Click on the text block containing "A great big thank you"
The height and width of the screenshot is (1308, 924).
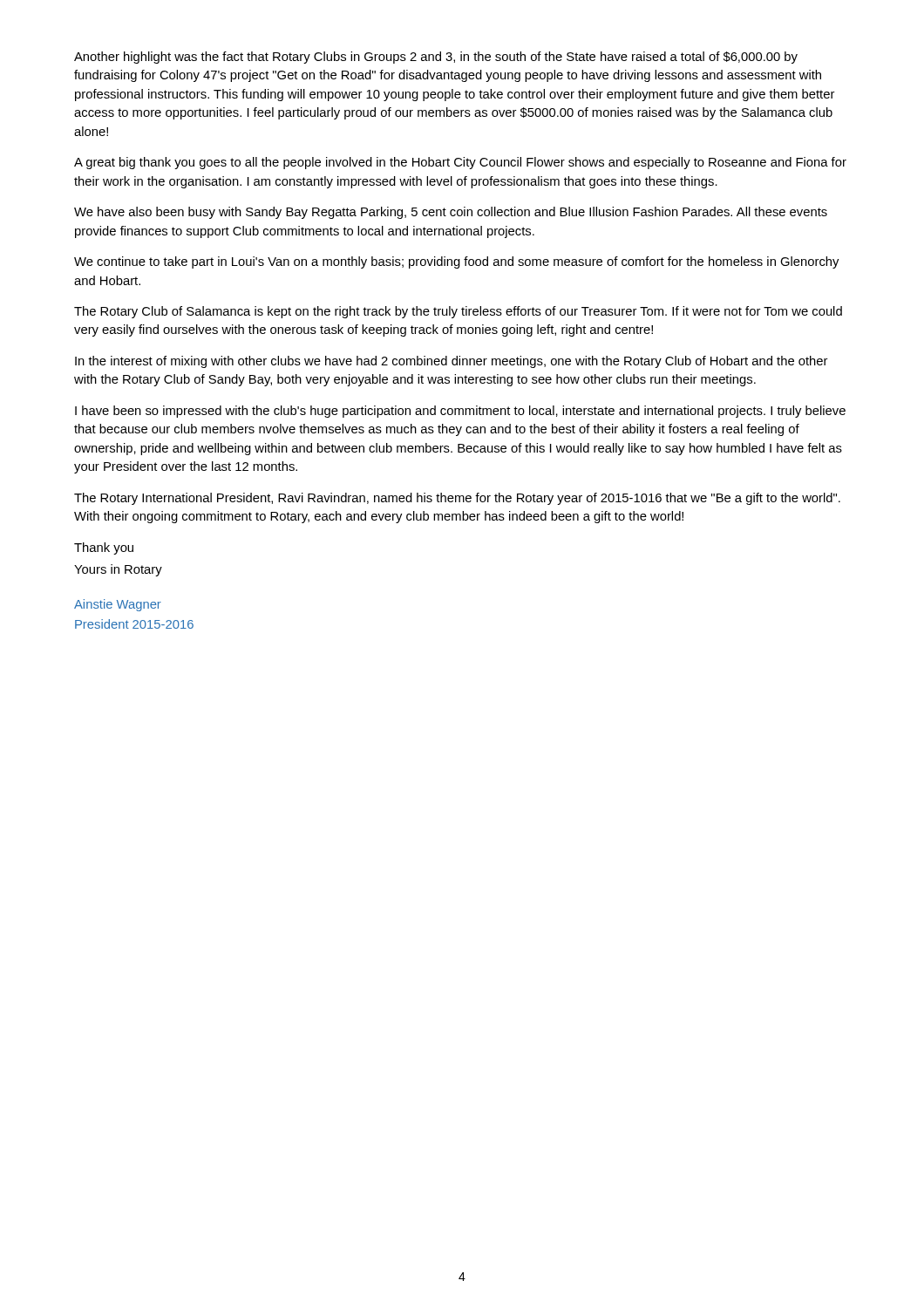[460, 172]
